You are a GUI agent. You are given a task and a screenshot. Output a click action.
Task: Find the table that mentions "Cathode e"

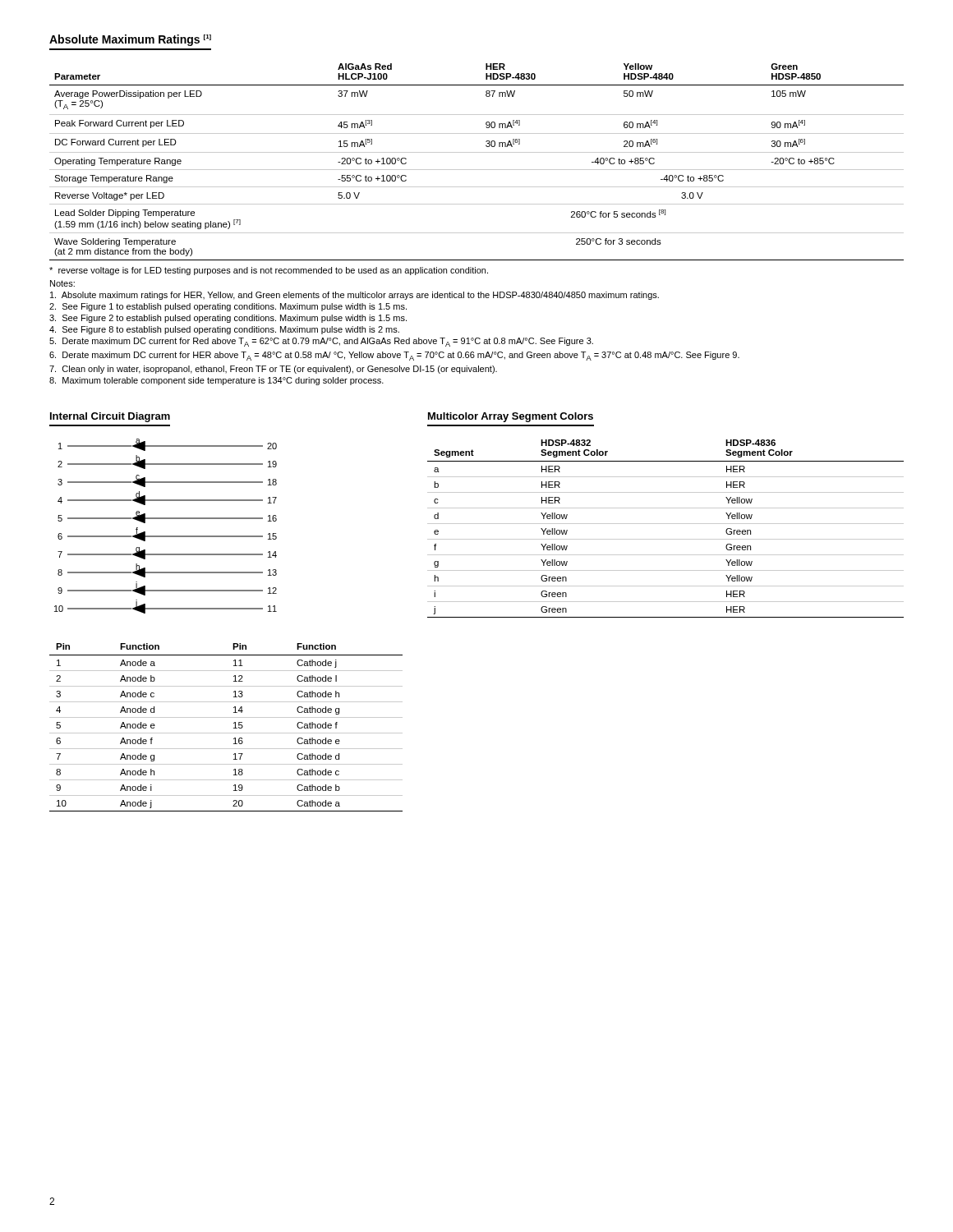[x=226, y=725]
